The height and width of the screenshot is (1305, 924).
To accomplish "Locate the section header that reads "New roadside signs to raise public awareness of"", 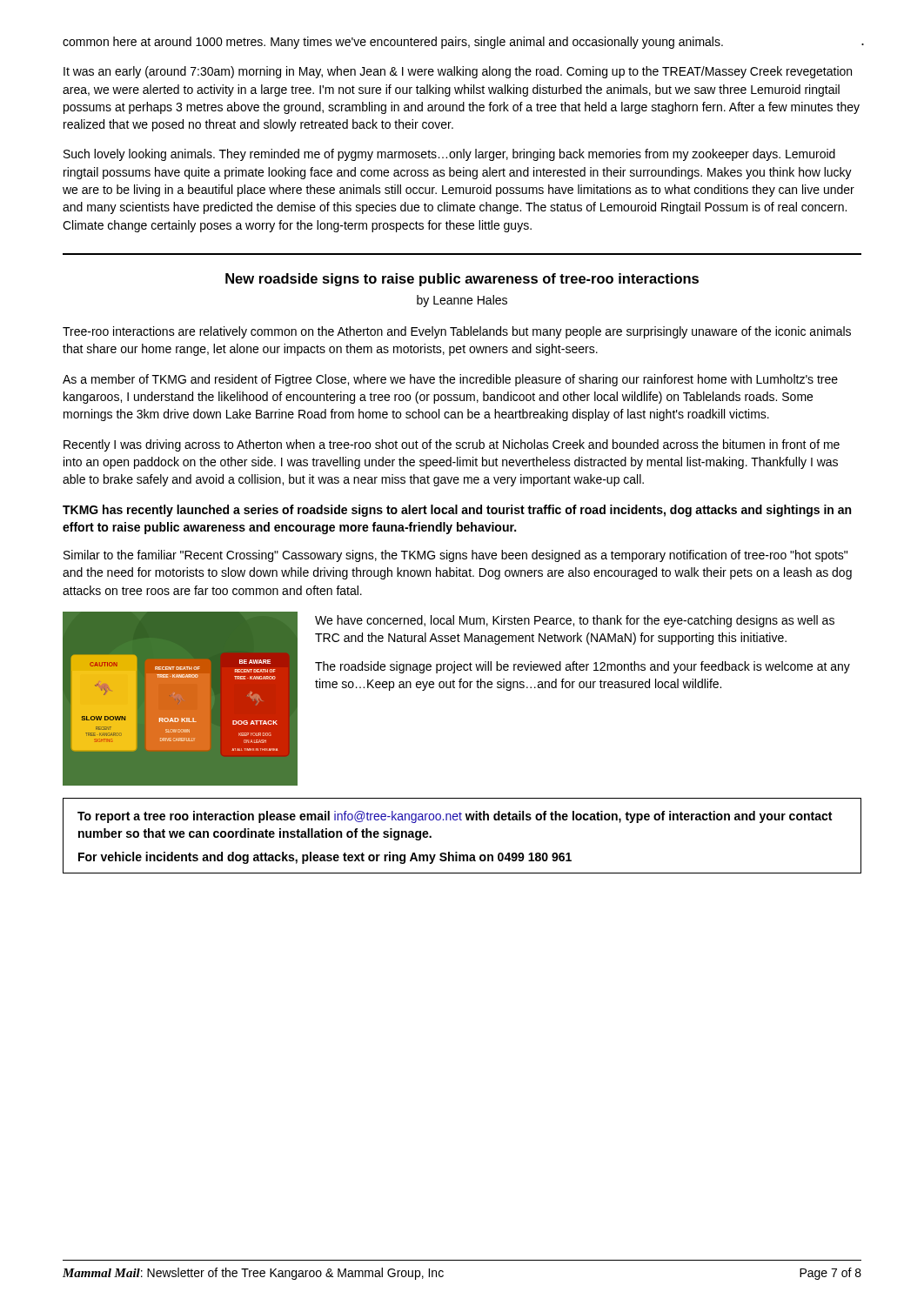I will pos(462,279).
